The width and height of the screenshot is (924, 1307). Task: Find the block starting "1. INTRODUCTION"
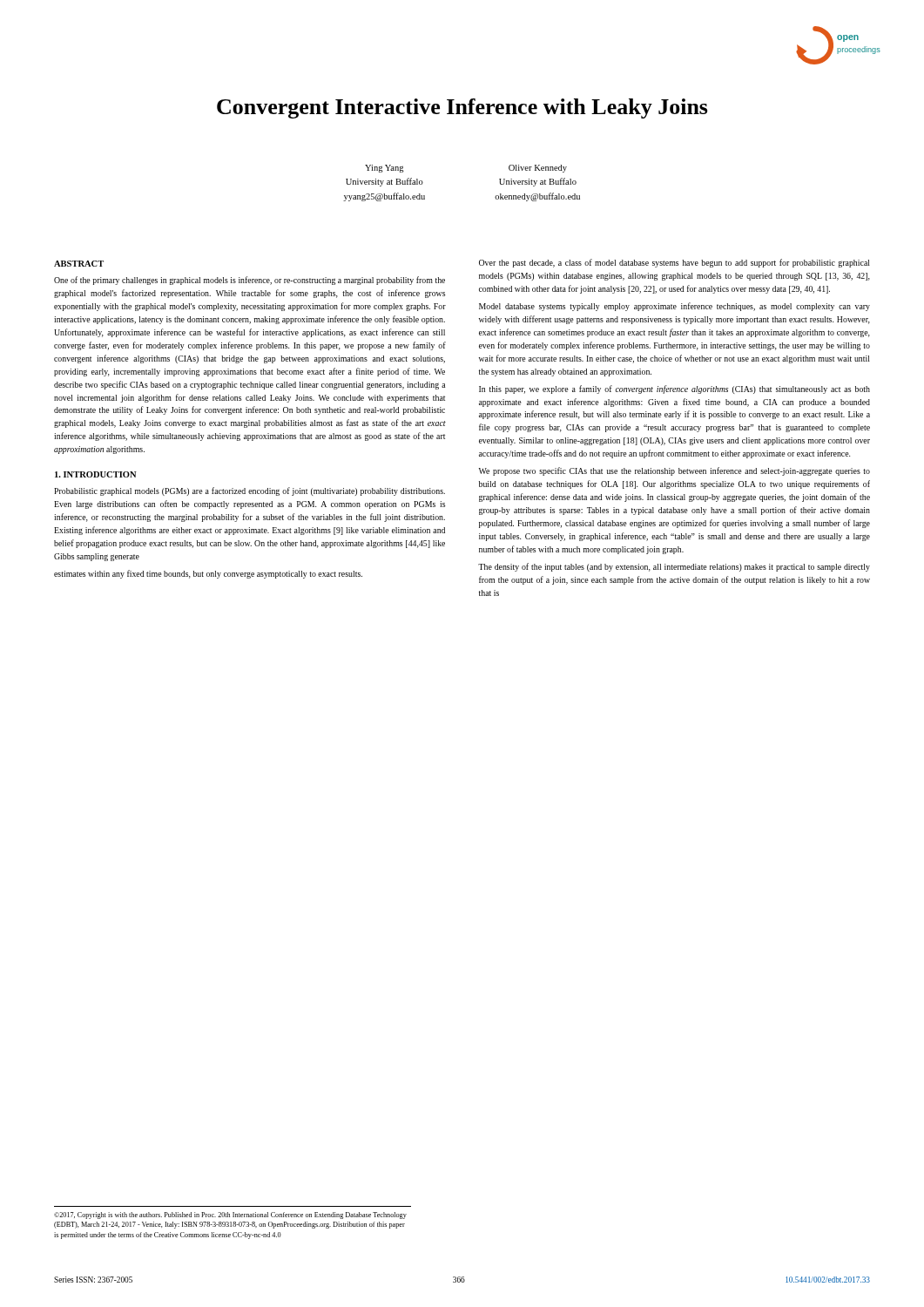[x=95, y=475]
